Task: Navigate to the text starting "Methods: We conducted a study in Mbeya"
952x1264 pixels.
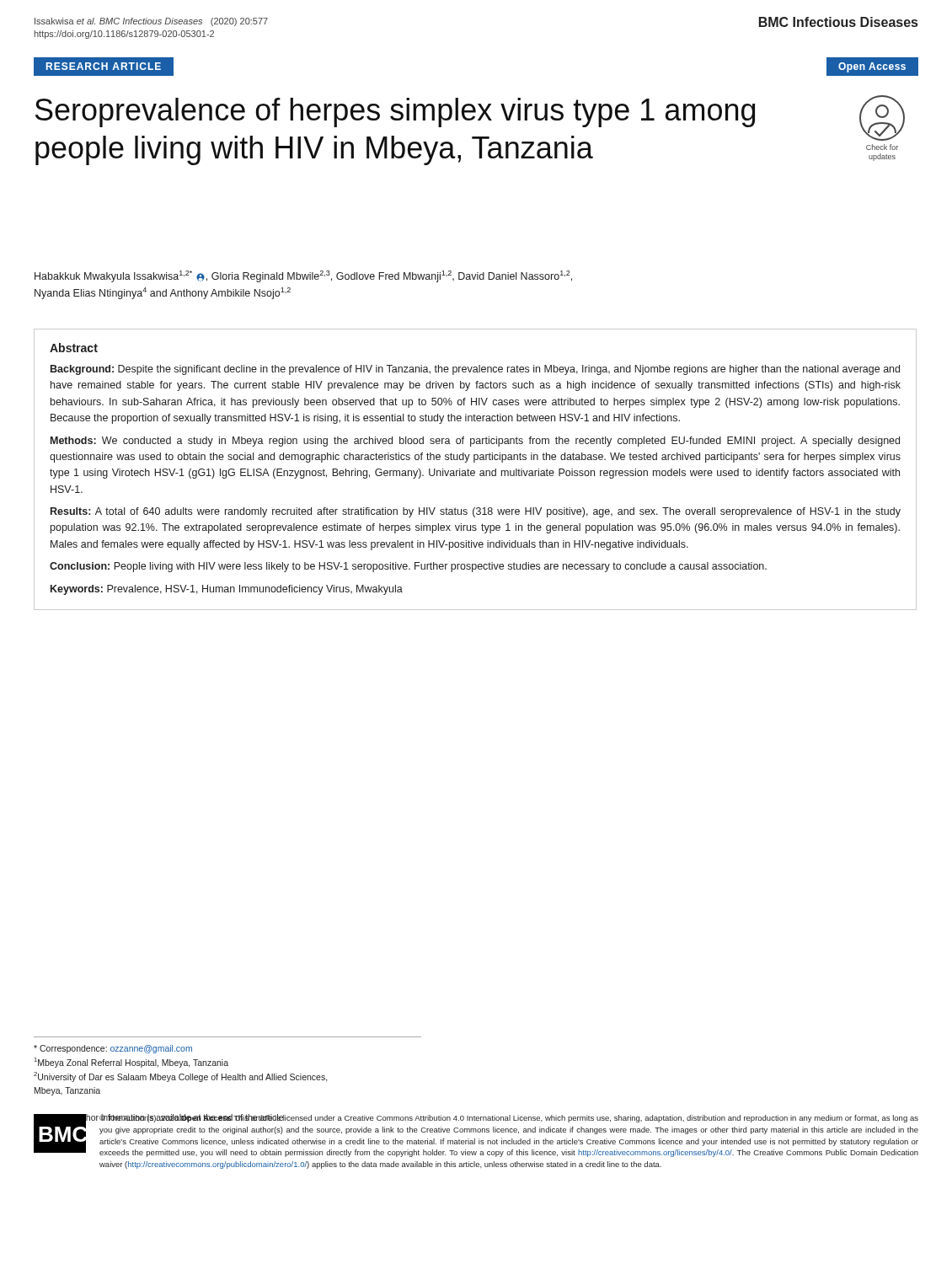Action: pos(475,465)
